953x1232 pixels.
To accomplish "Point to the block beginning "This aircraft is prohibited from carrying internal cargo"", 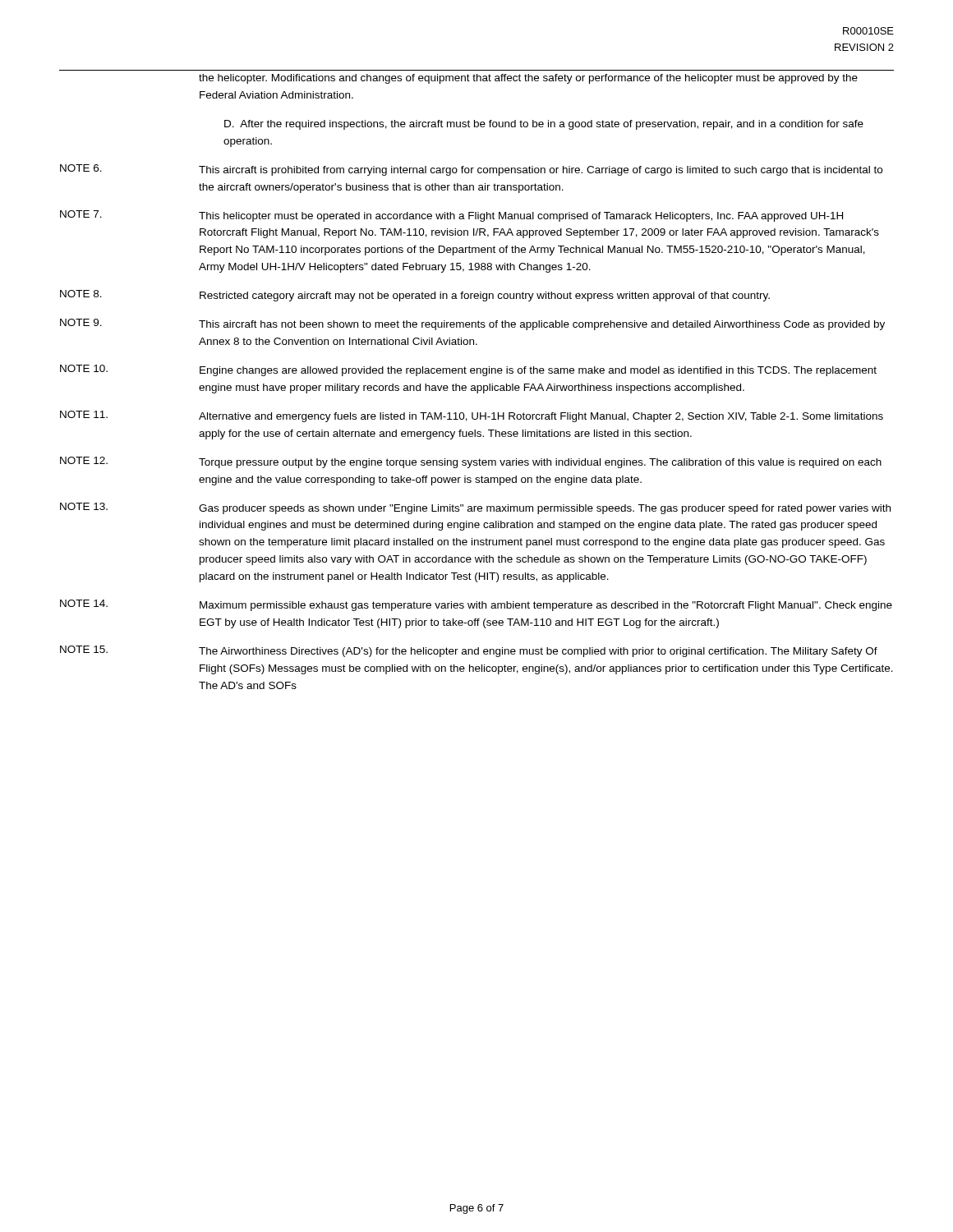I will pyautogui.click(x=541, y=178).
